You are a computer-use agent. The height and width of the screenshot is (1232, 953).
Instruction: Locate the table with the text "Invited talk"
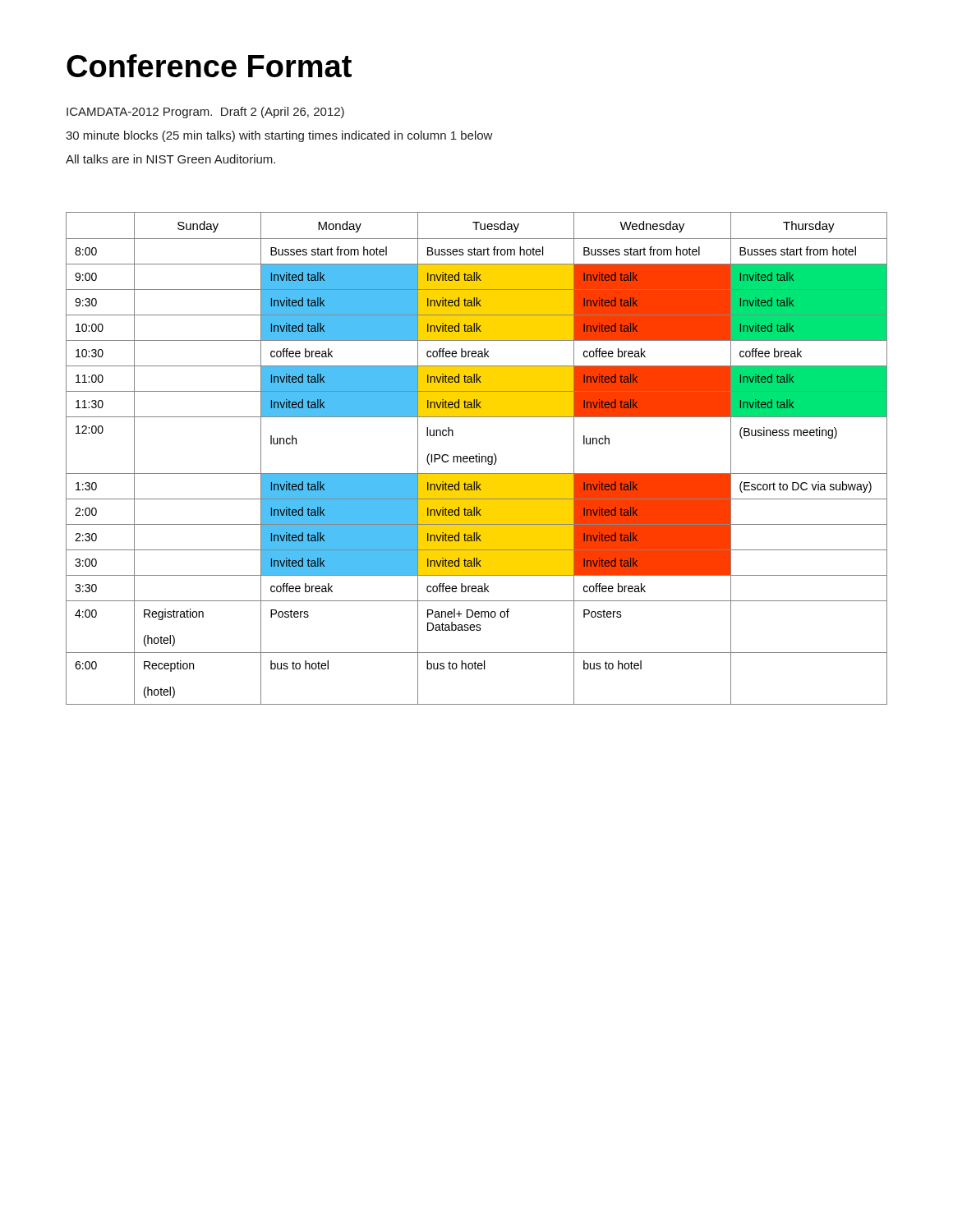pyautogui.click(x=476, y=458)
